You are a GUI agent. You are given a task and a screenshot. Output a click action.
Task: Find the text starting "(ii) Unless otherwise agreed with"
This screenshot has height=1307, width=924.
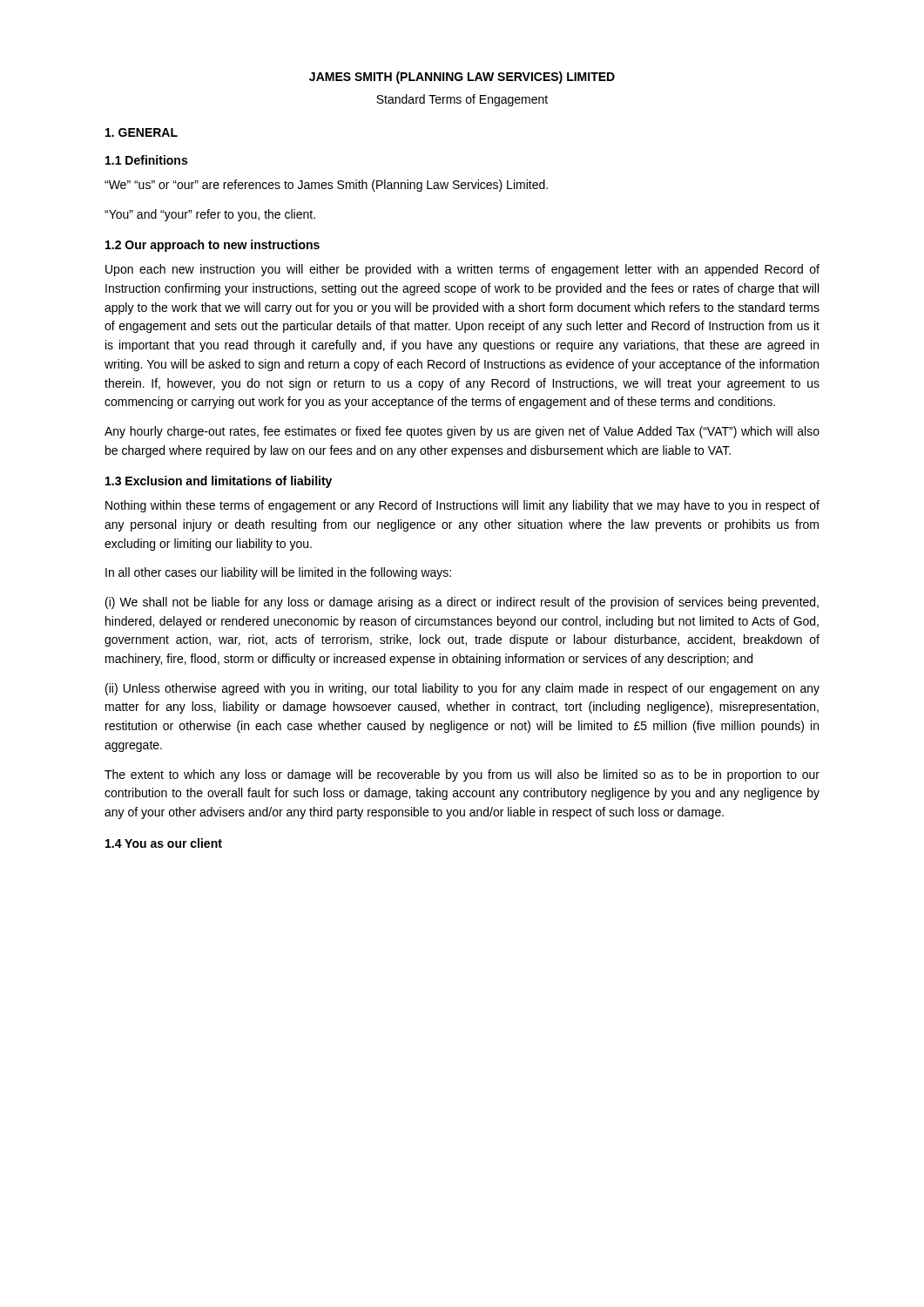[x=462, y=716]
